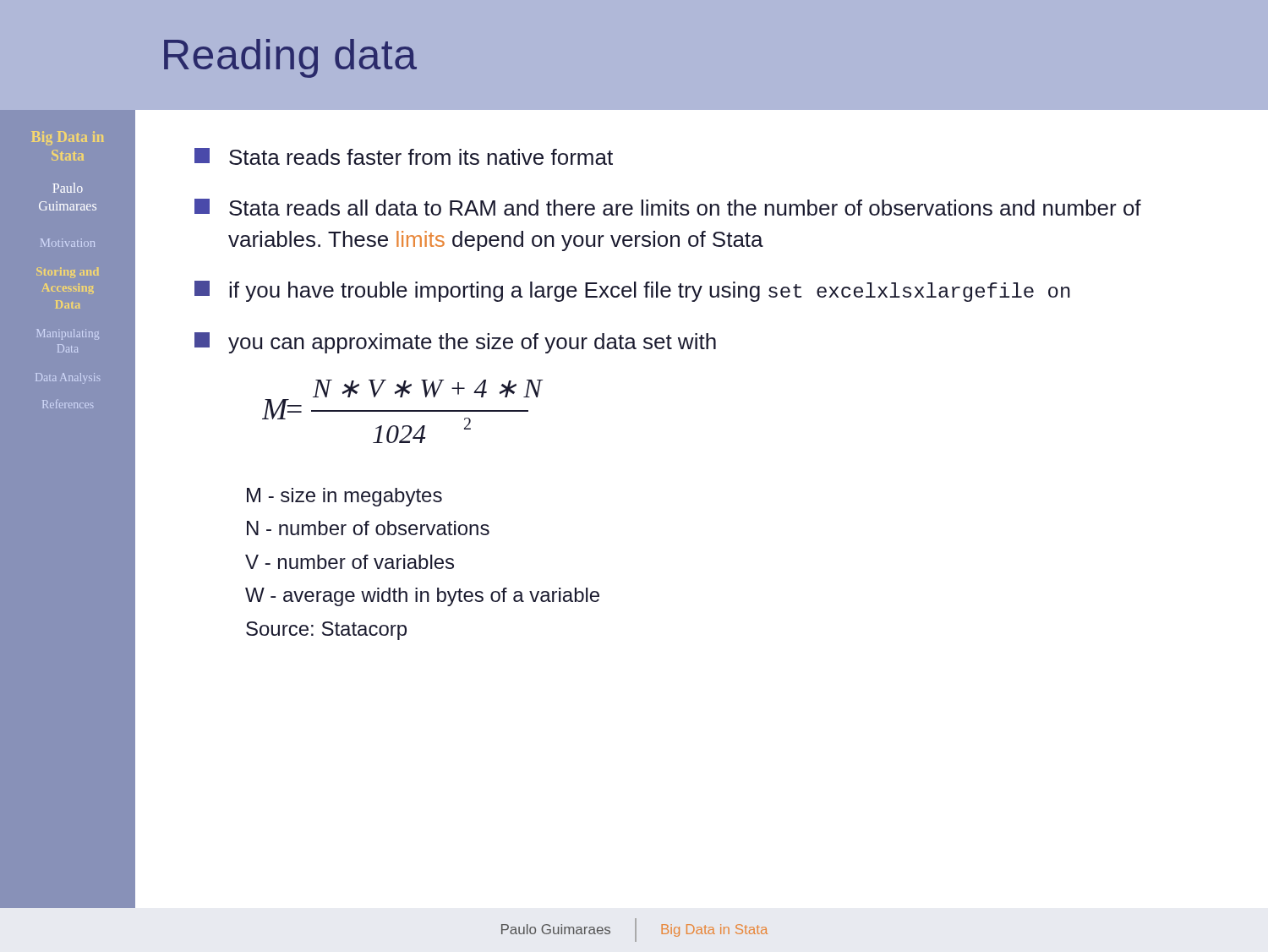Point to the region starting "you can approximate"
1268x952 pixels.
(702, 342)
